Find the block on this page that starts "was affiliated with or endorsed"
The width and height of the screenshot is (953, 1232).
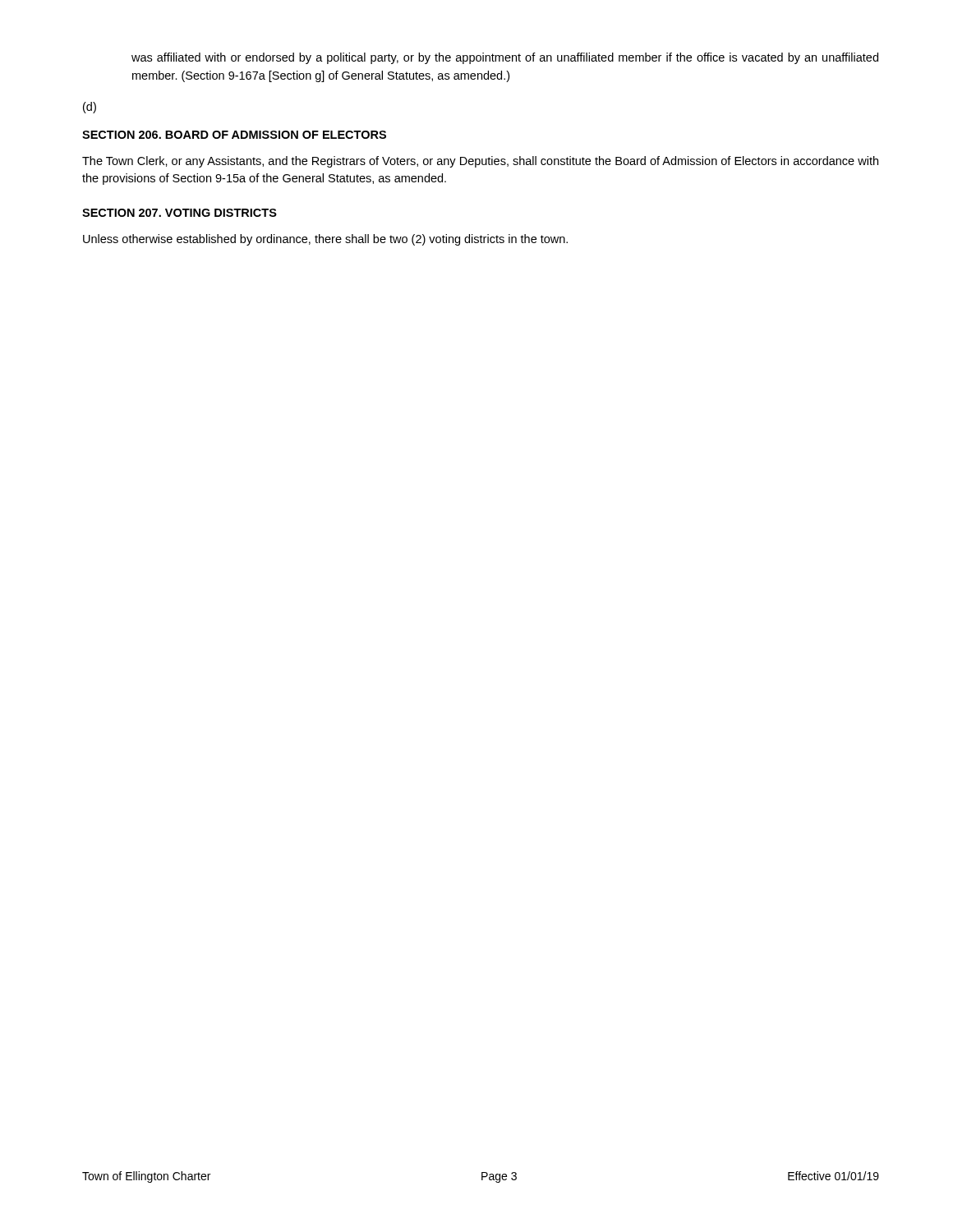505,66
